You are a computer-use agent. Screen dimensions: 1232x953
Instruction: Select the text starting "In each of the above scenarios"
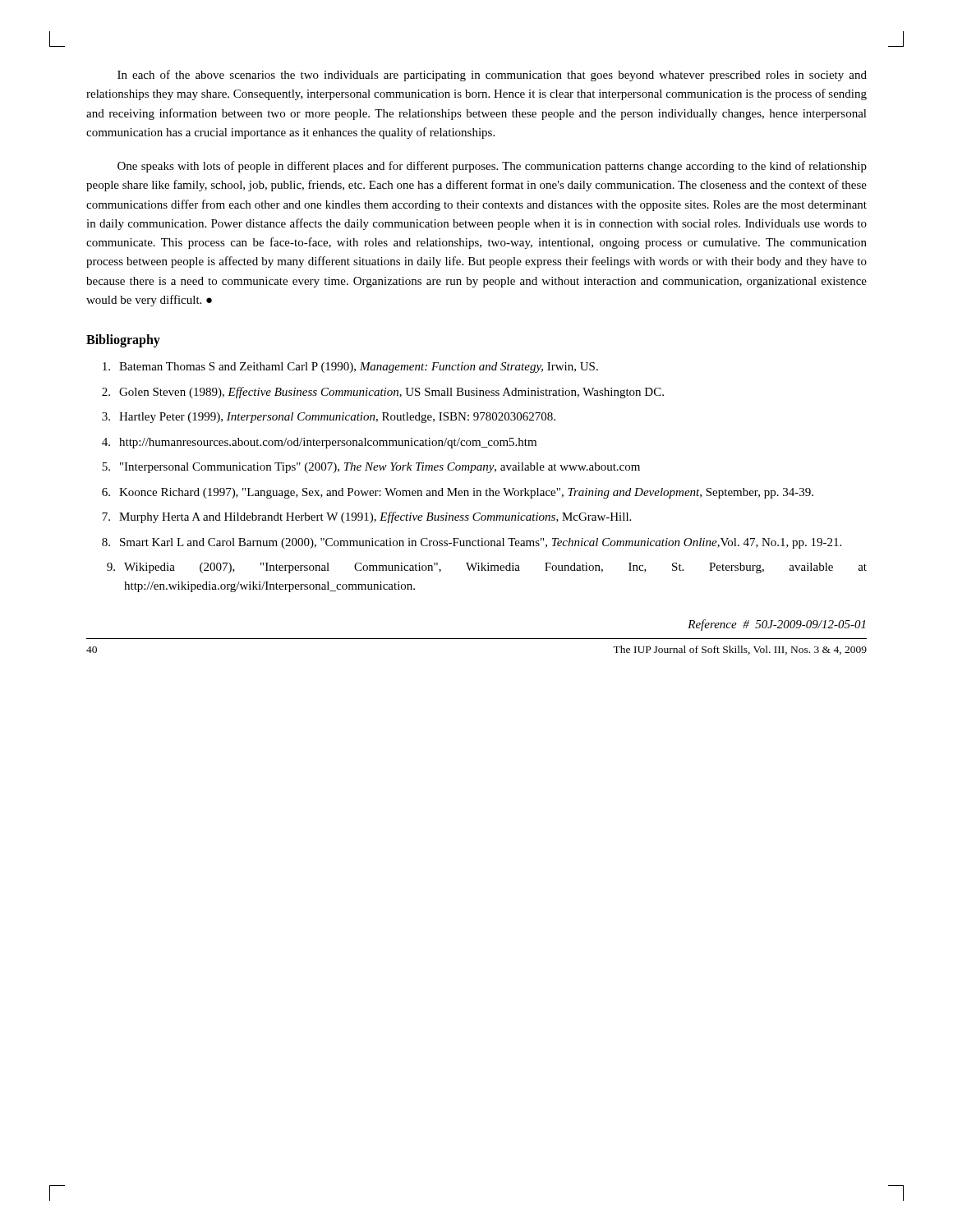[476, 104]
